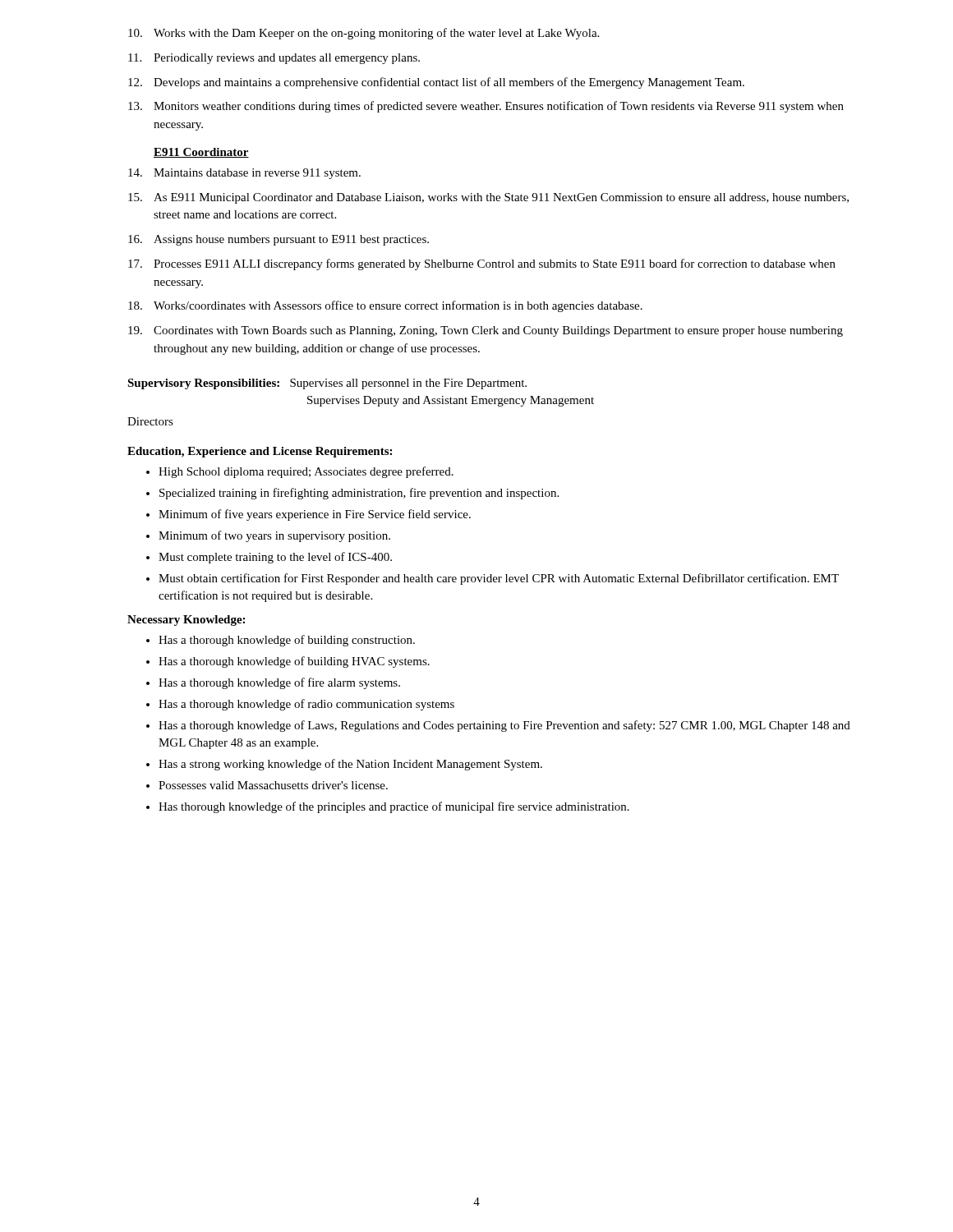
Task: Locate the list item that says "19. Coordinates with"
Action: [495, 340]
